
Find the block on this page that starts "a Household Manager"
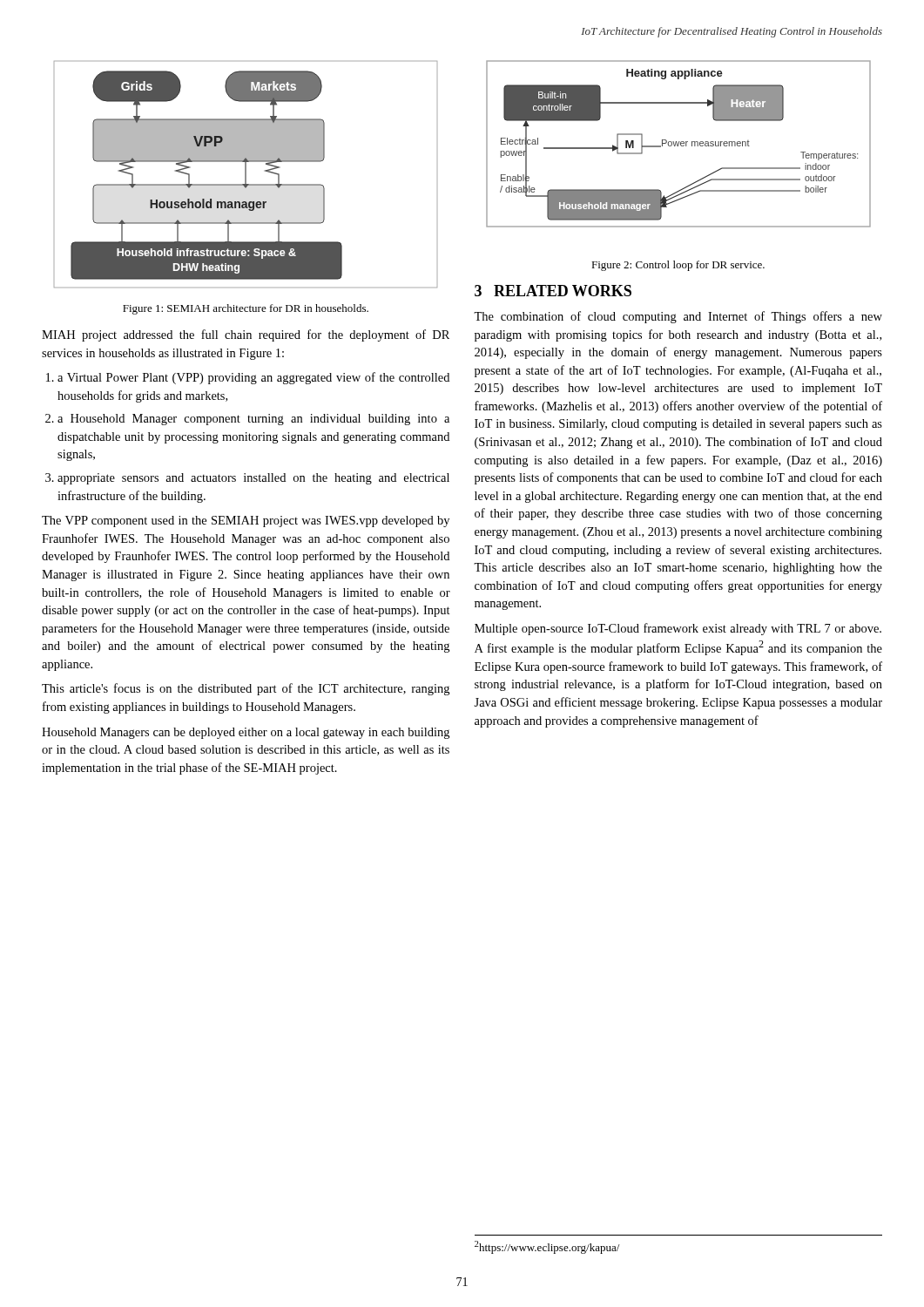(x=254, y=436)
